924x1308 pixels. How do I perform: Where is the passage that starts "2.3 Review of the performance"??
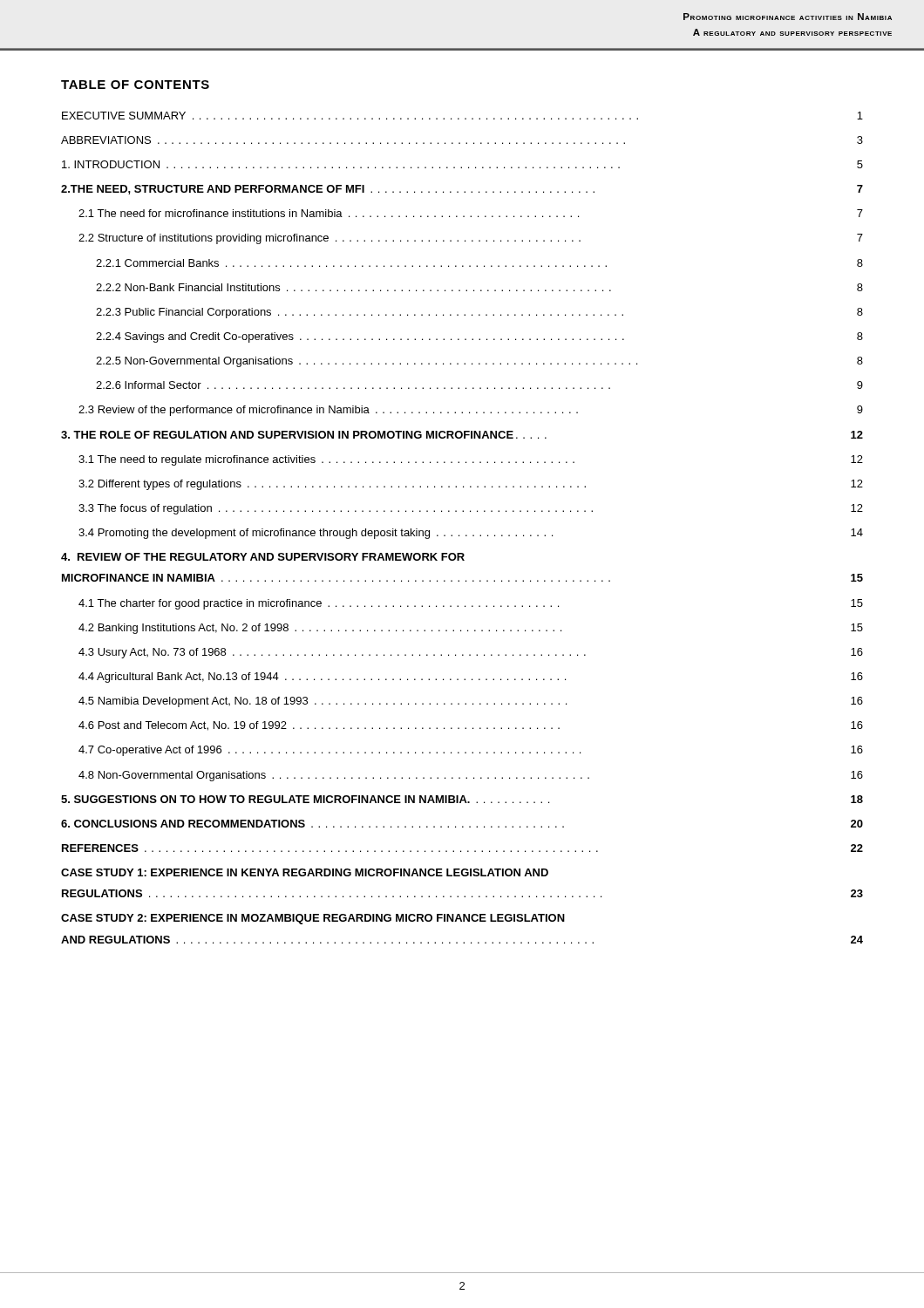click(x=471, y=411)
